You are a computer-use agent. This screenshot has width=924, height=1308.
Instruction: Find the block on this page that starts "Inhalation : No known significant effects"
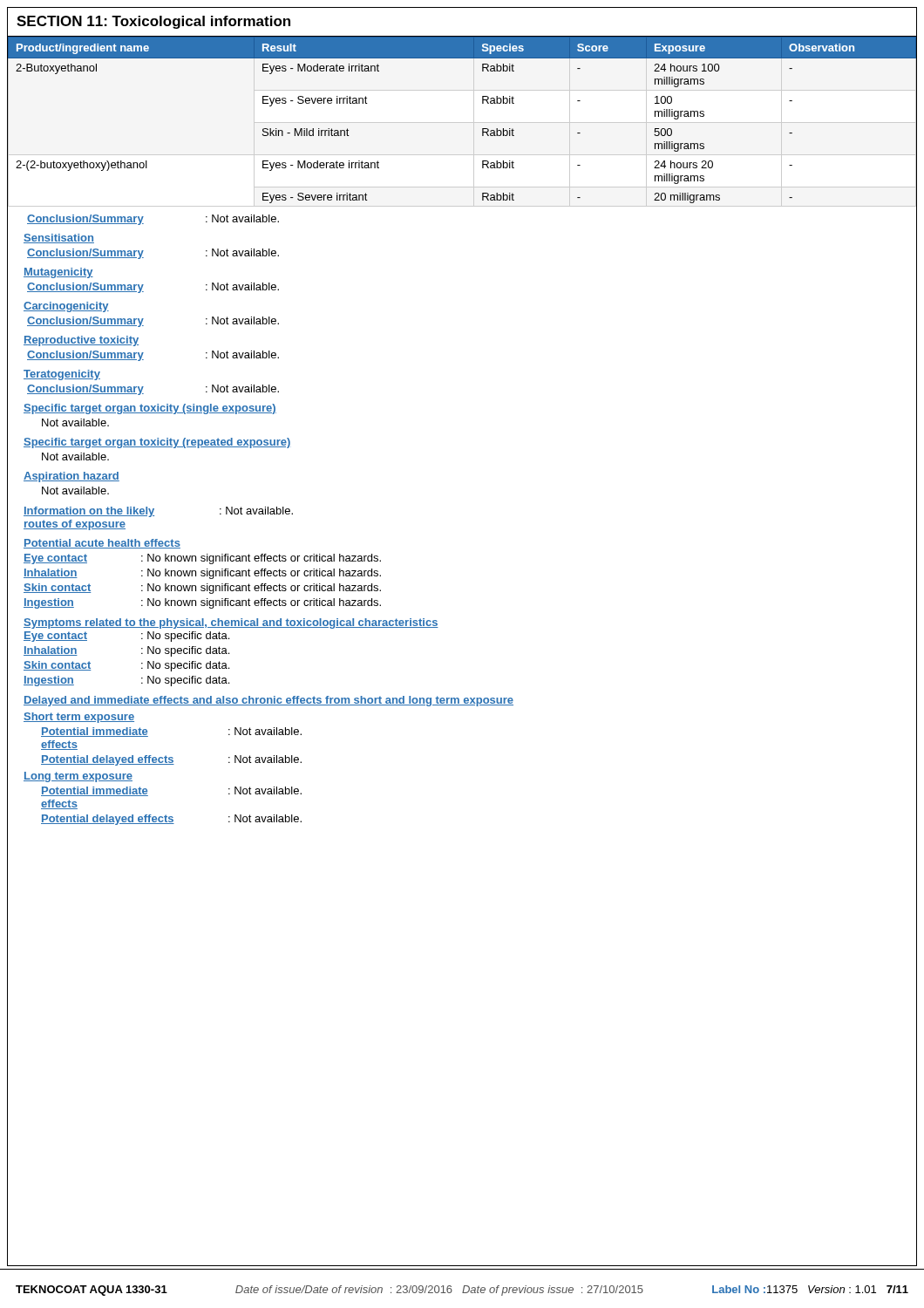[x=203, y=573]
